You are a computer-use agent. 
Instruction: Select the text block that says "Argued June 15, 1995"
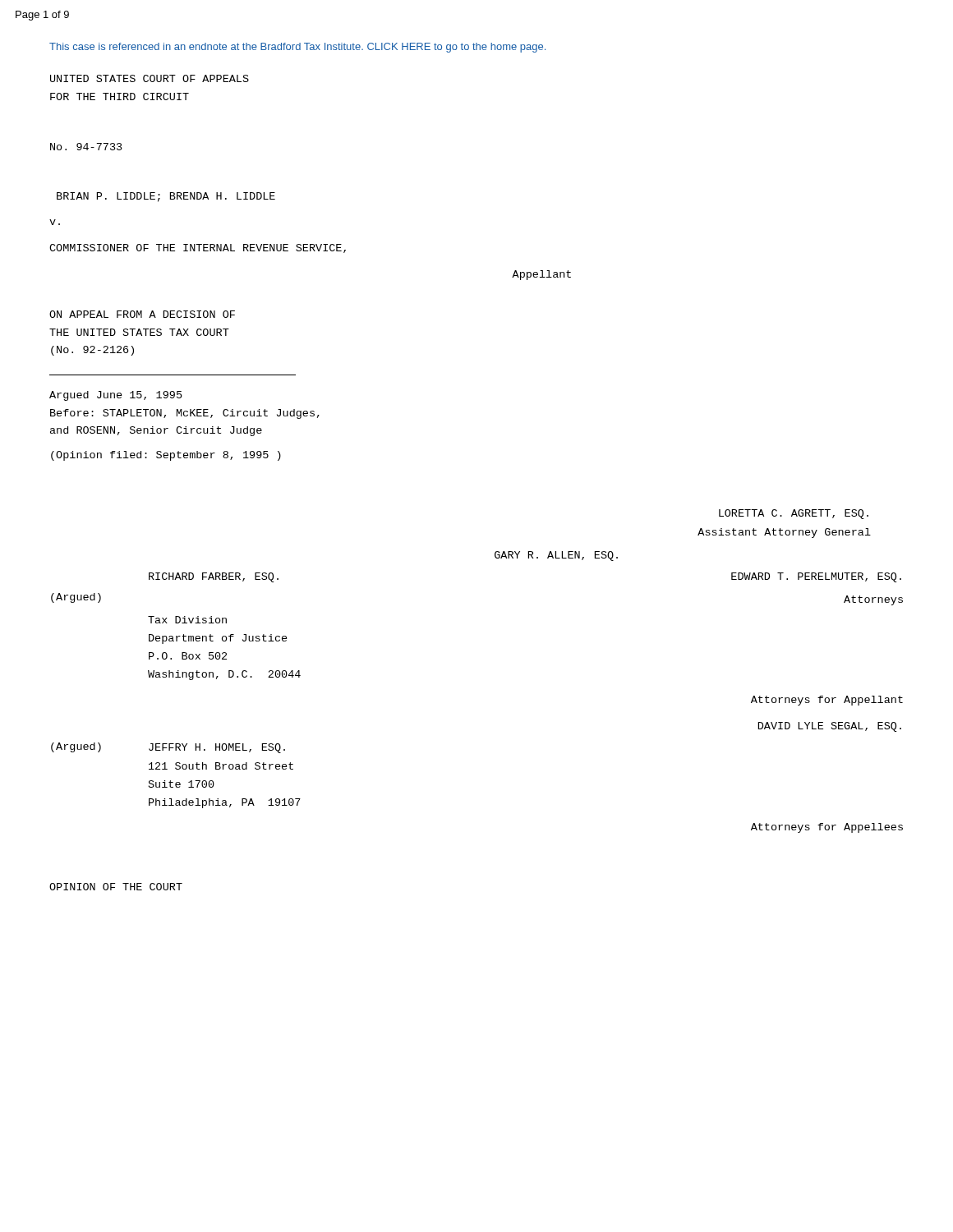[186, 413]
